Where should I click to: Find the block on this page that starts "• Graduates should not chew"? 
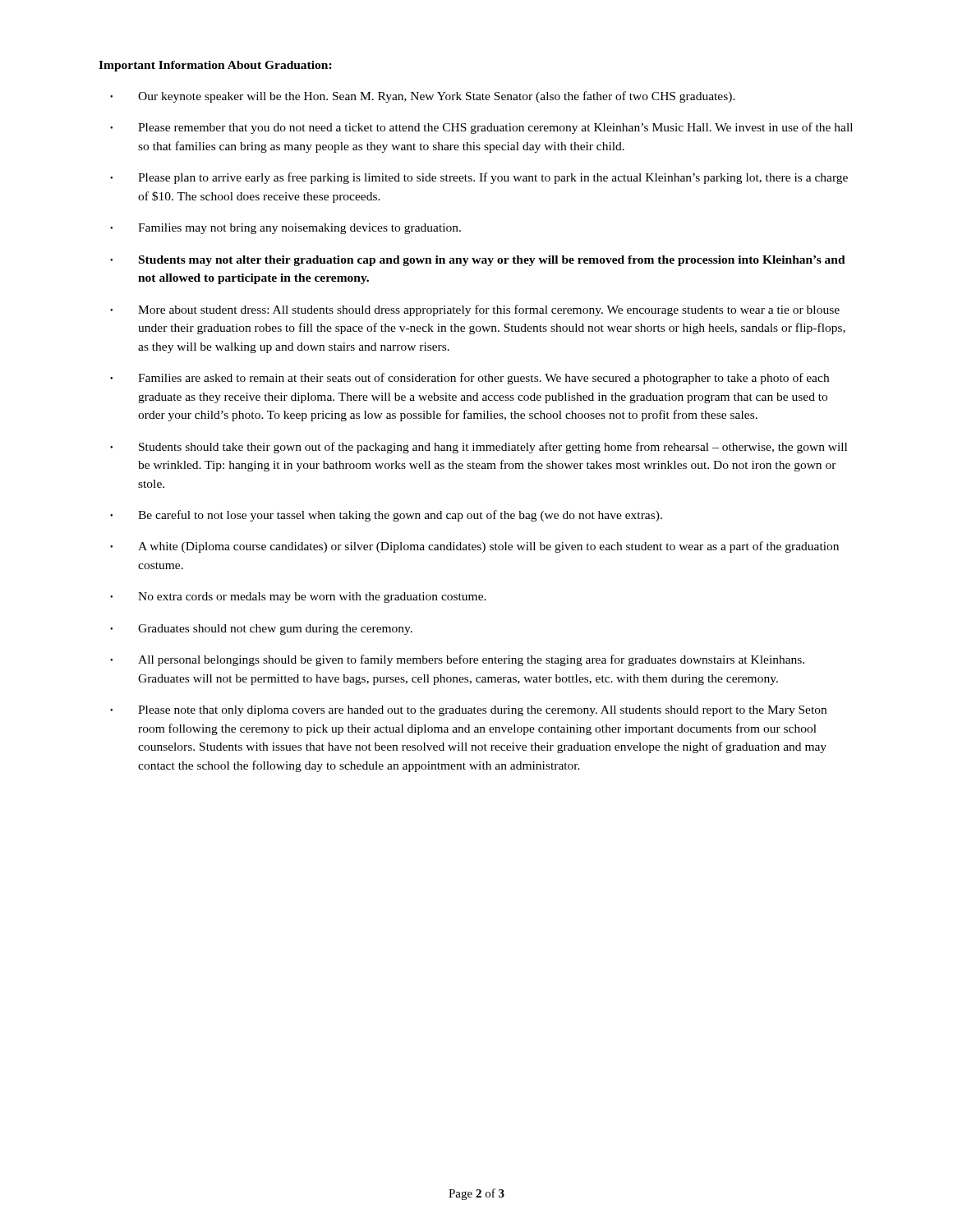click(262, 628)
